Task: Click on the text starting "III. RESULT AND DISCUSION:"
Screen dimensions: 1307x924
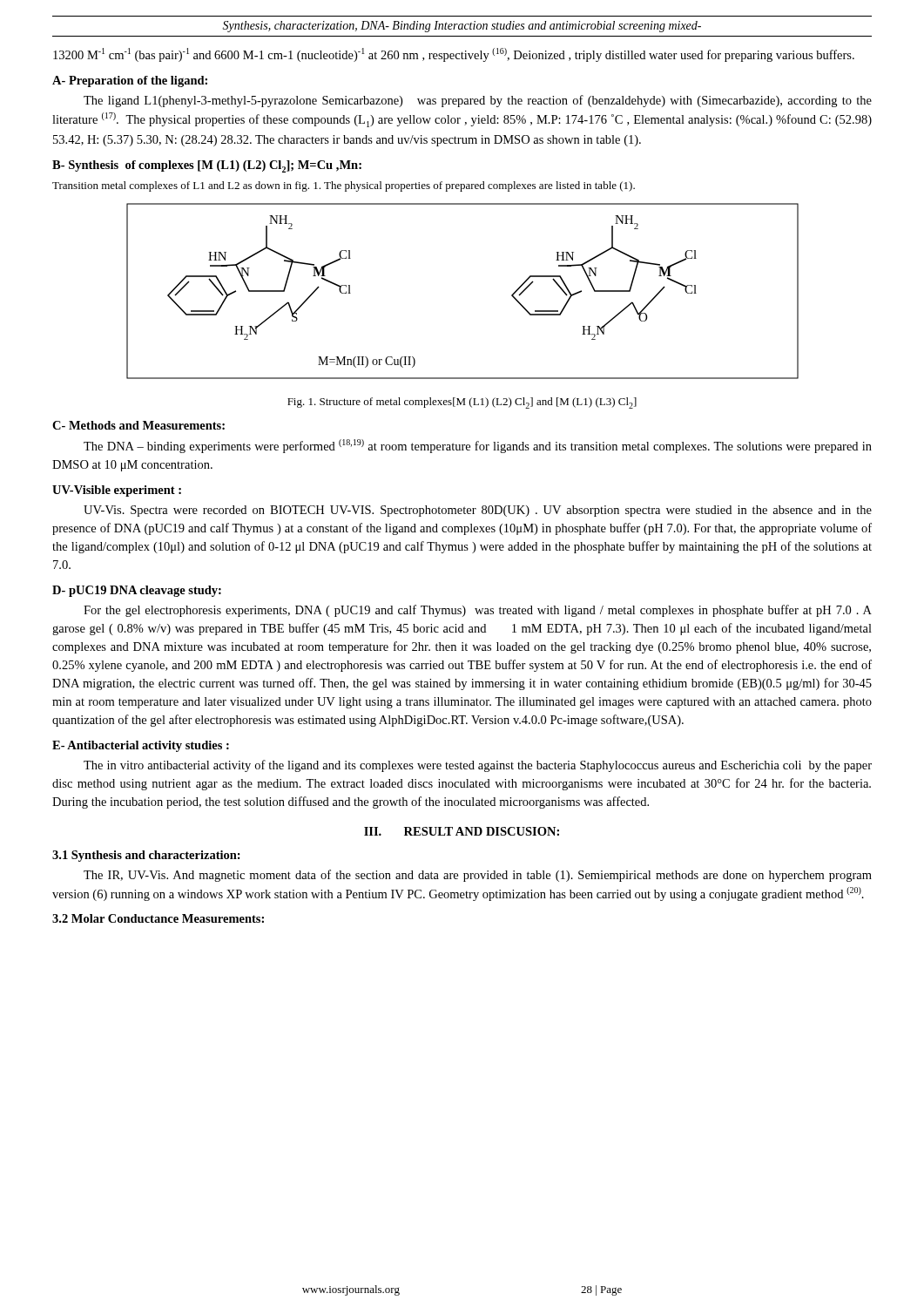Action: coord(462,831)
